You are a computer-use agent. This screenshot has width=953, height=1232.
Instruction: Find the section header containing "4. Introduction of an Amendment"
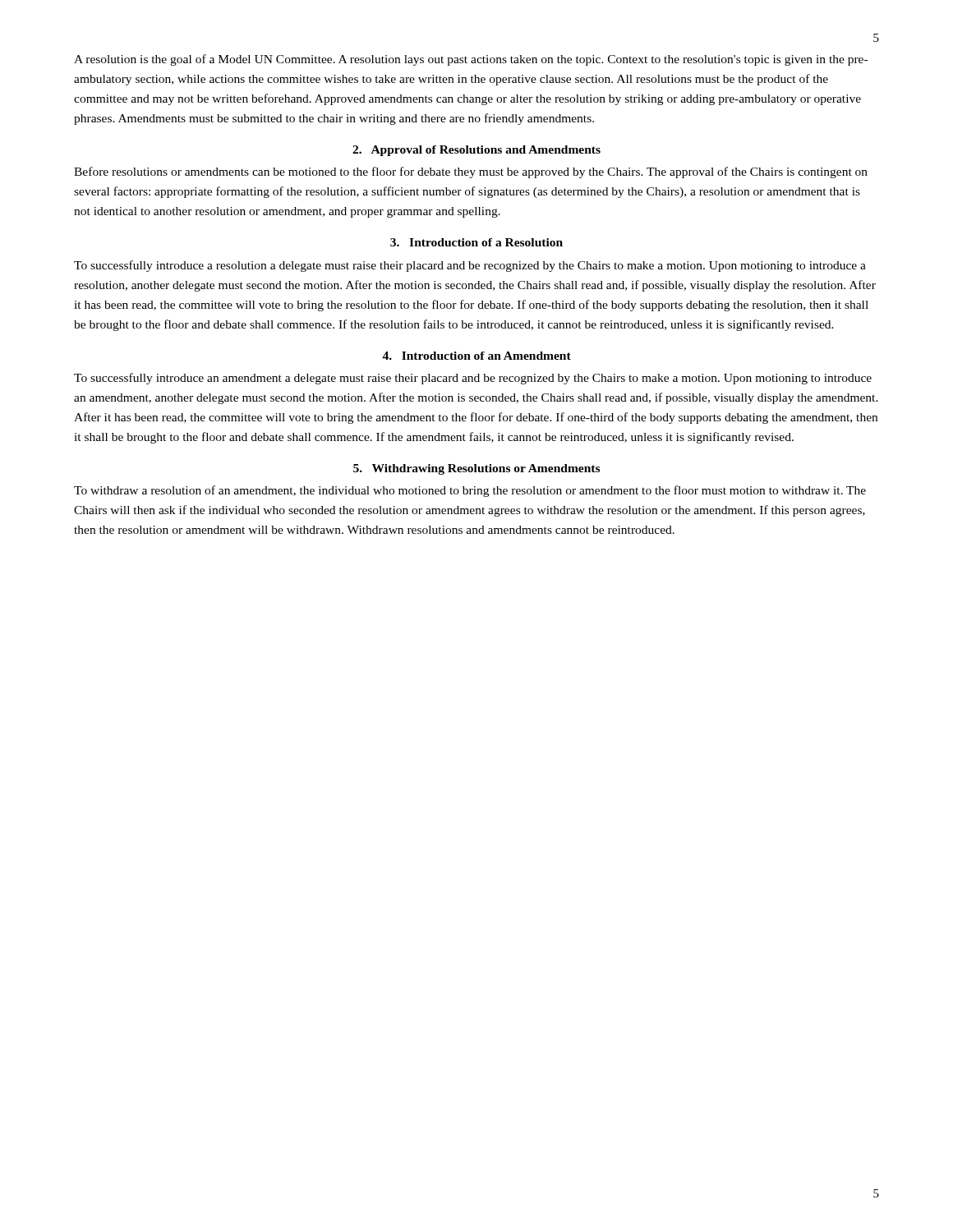pyautogui.click(x=476, y=355)
